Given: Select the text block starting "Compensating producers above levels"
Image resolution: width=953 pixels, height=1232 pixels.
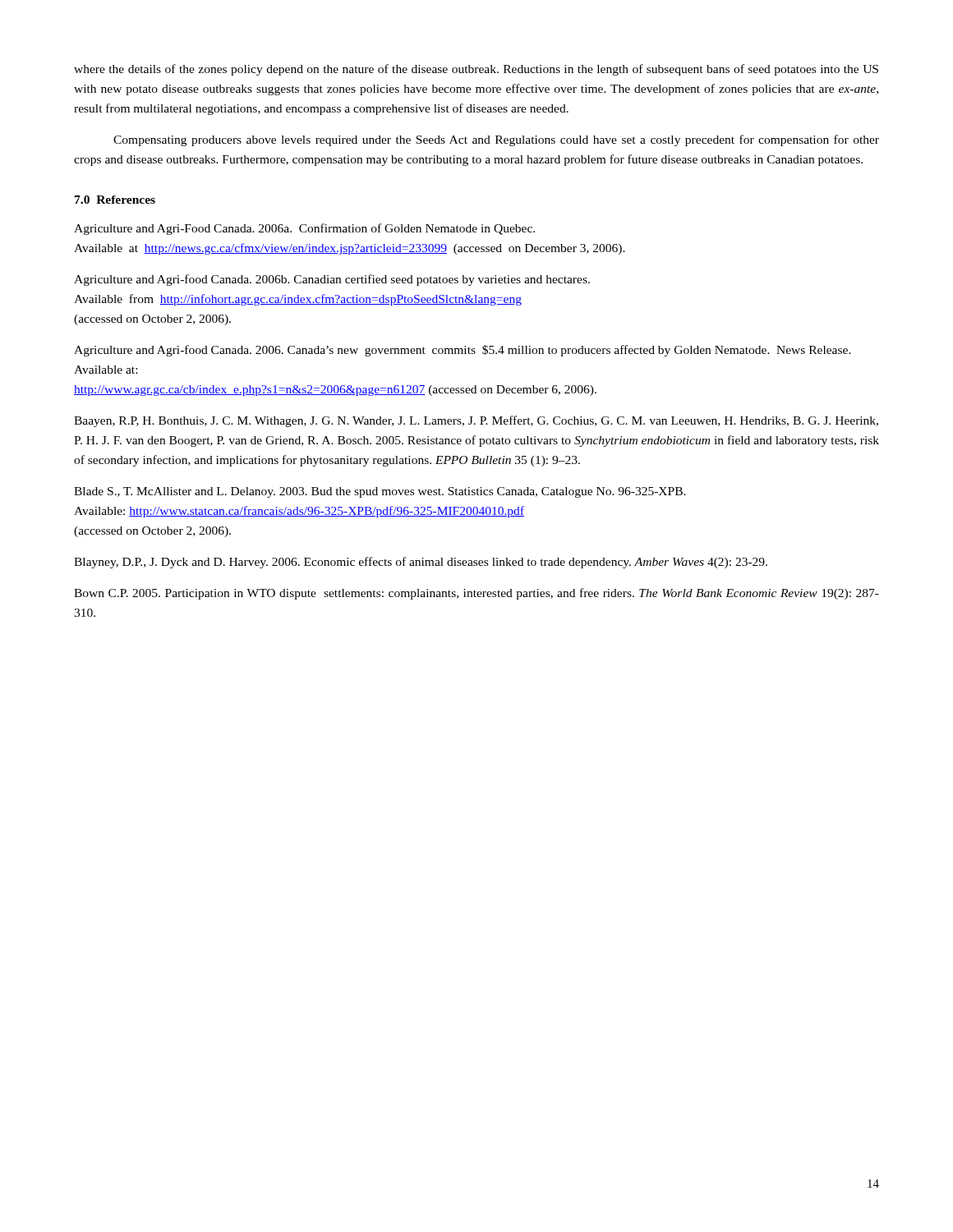Looking at the screenshot, I should (476, 149).
